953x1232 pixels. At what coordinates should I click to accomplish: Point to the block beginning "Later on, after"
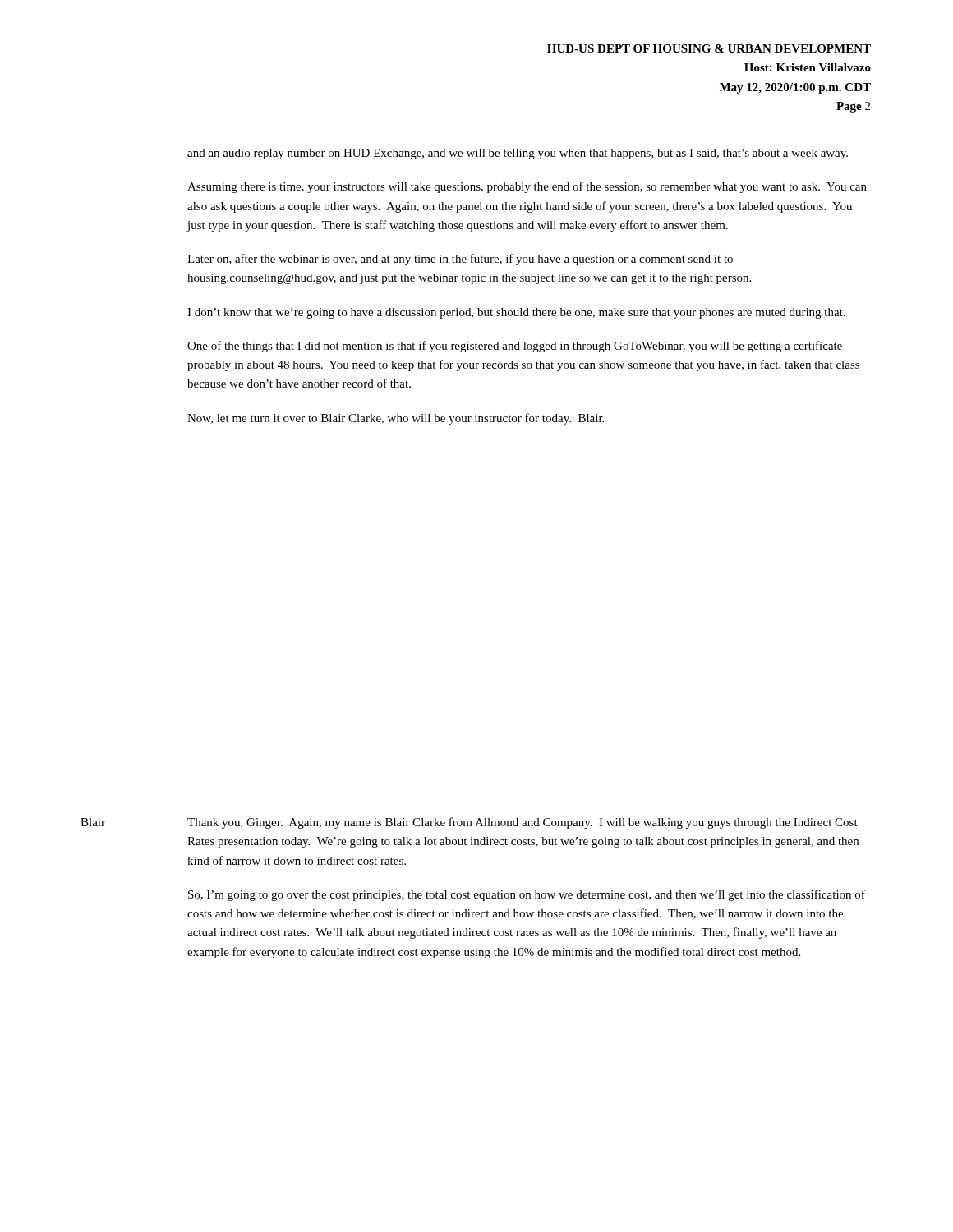tap(470, 268)
